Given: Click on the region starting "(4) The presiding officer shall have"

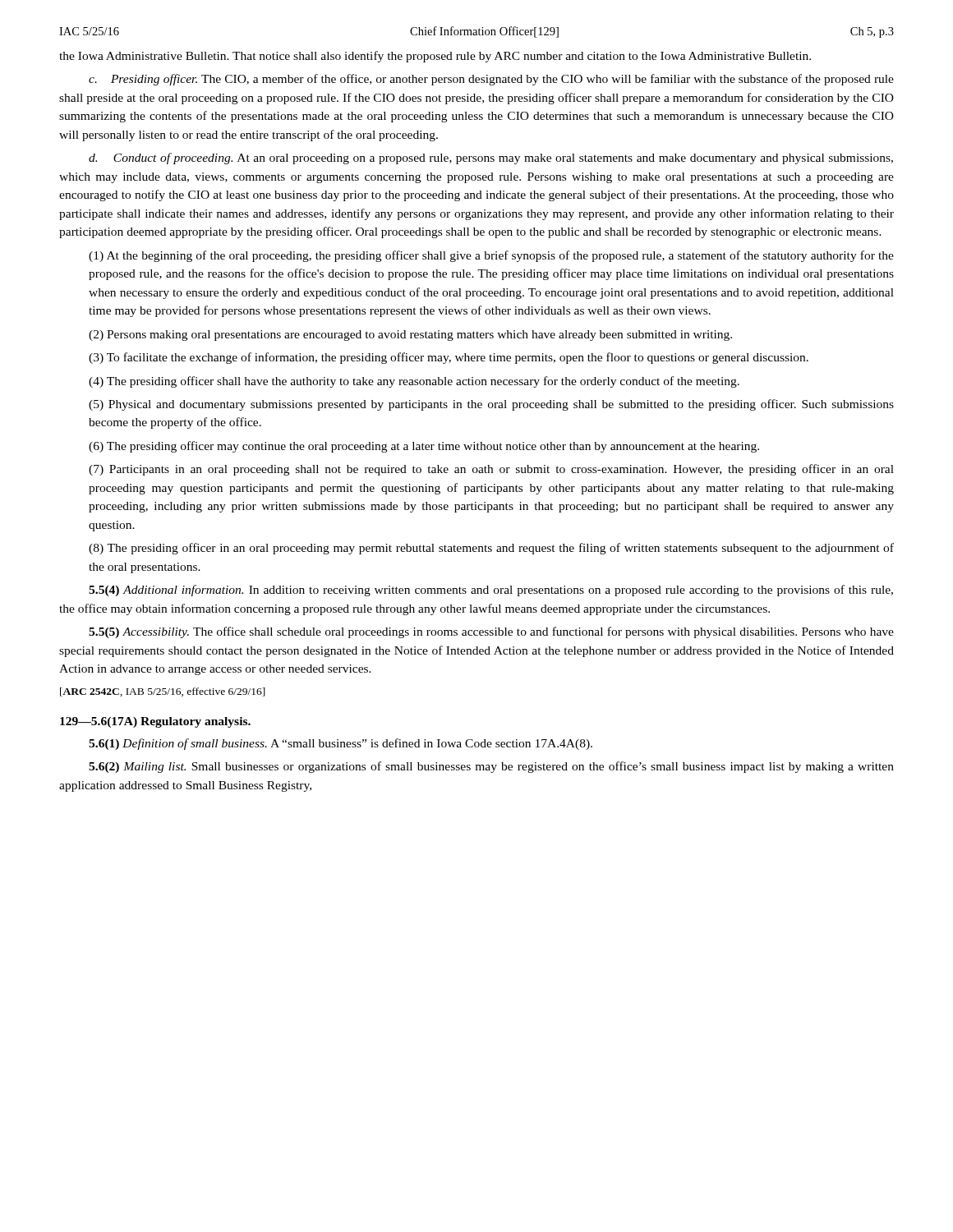Looking at the screenshot, I should (491, 381).
